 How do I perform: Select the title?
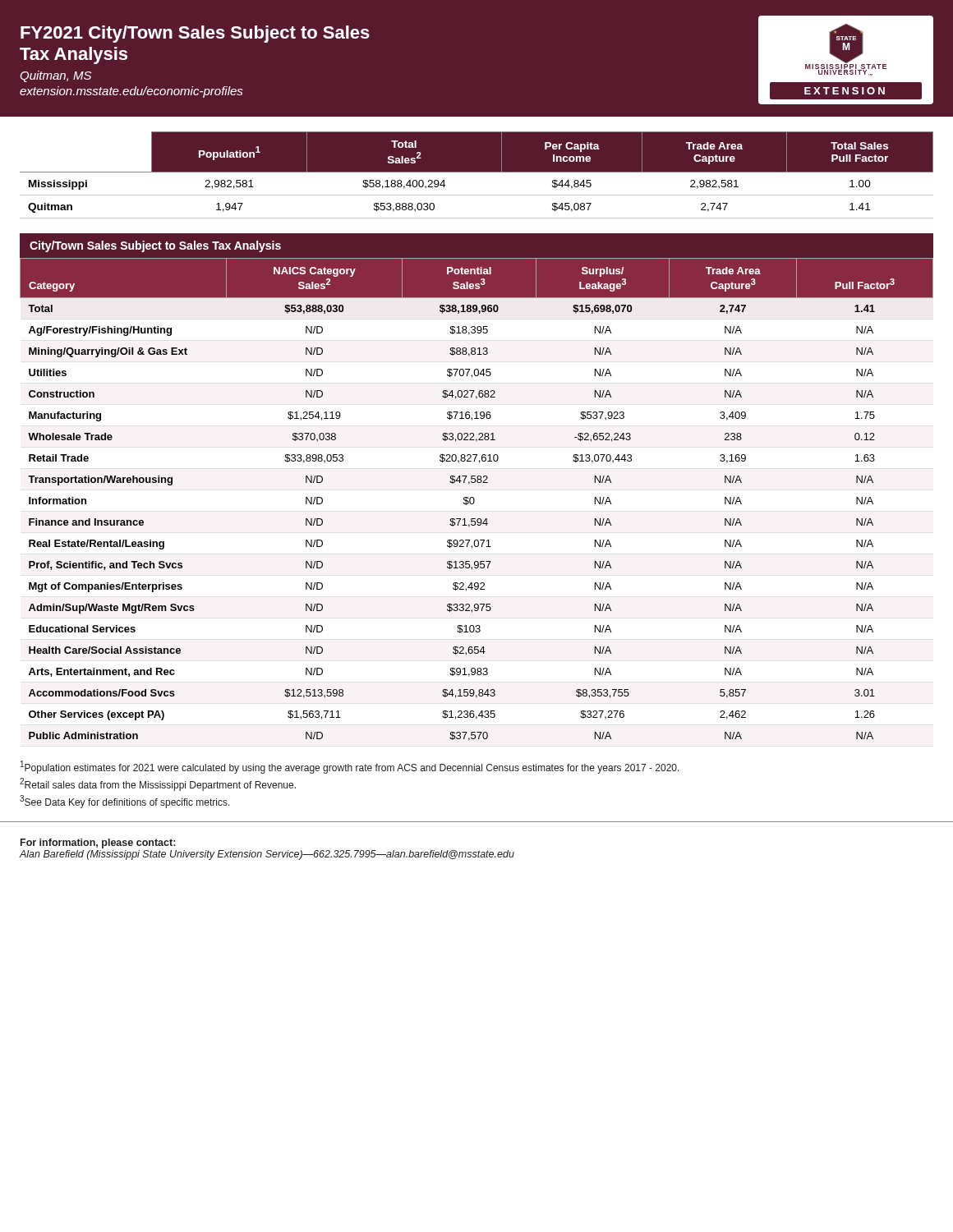[x=476, y=60]
